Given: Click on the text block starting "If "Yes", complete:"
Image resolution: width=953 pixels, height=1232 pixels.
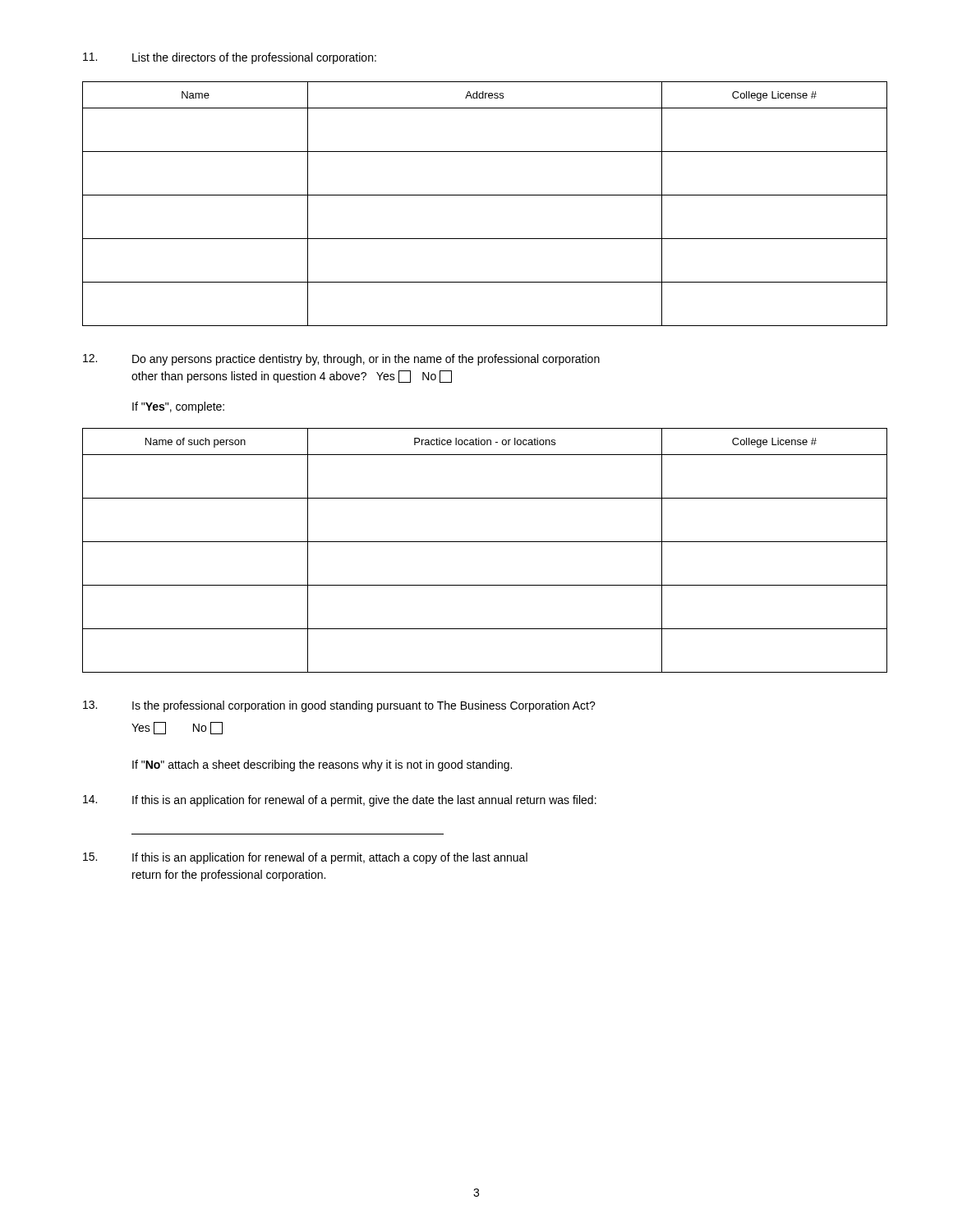Looking at the screenshot, I should [x=178, y=407].
